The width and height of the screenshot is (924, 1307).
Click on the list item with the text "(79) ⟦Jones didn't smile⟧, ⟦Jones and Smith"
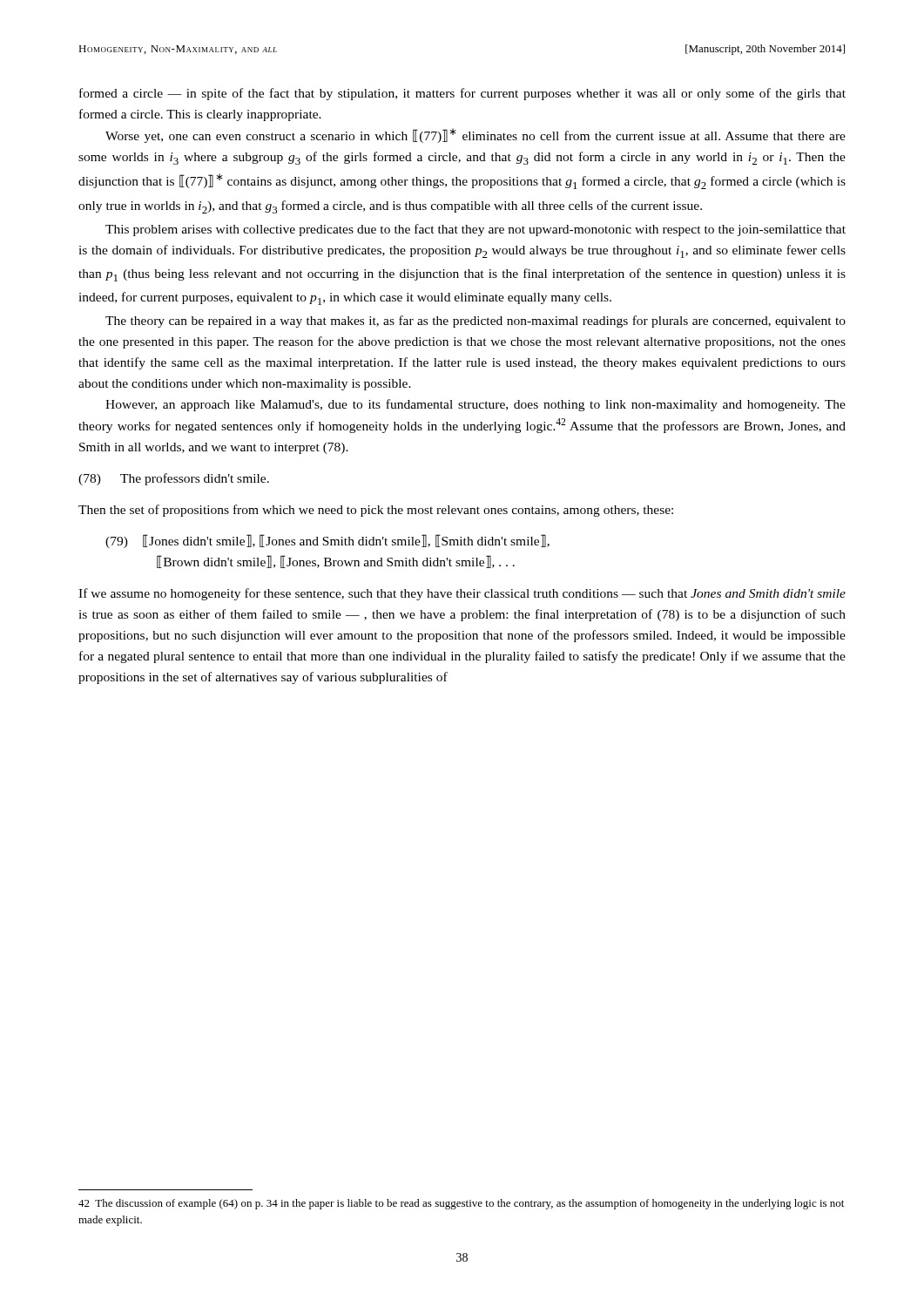click(328, 551)
